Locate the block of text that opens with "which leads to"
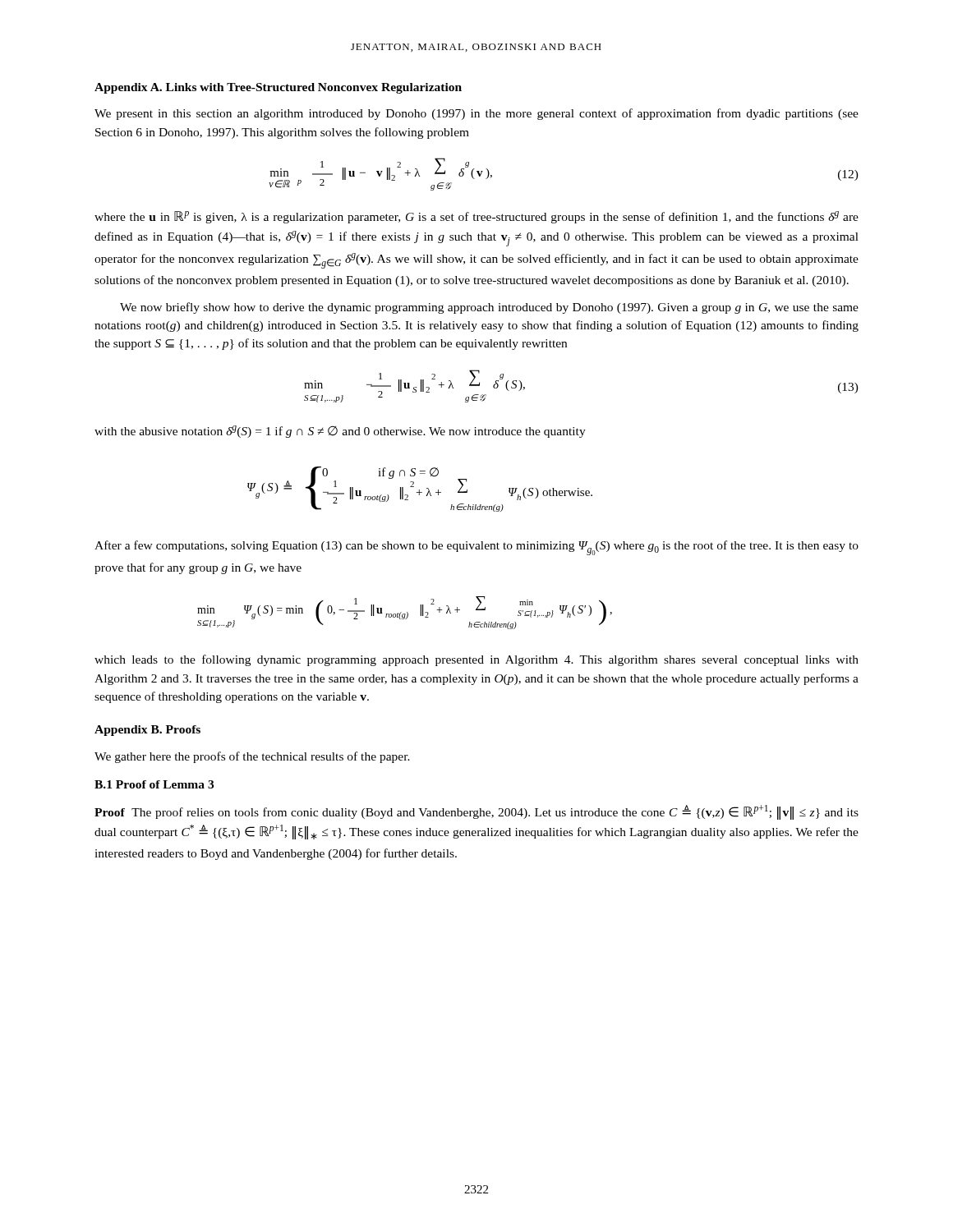This screenshot has height=1232, width=953. [476, 678]
